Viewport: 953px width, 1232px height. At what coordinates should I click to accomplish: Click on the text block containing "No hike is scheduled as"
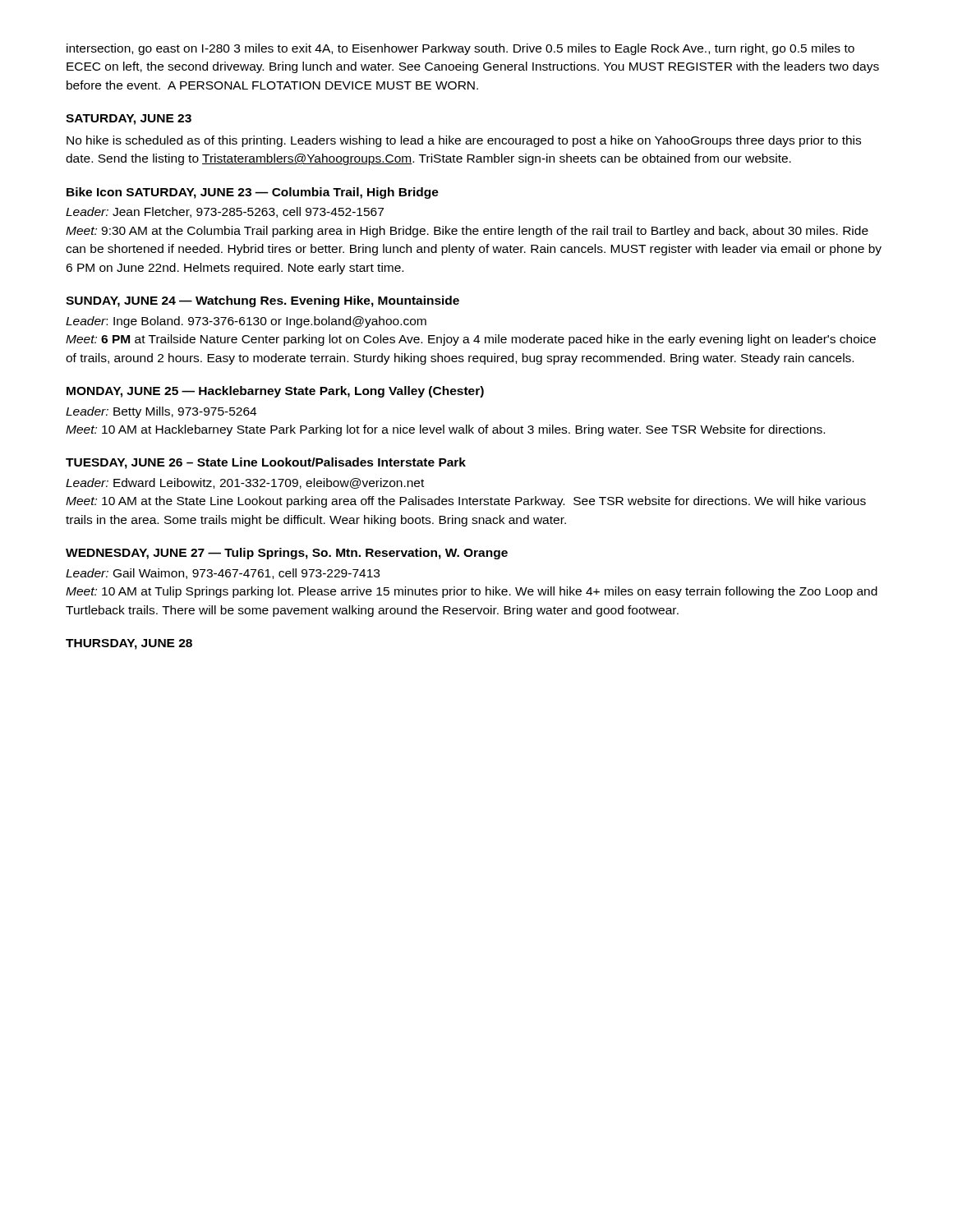(464, 149)
